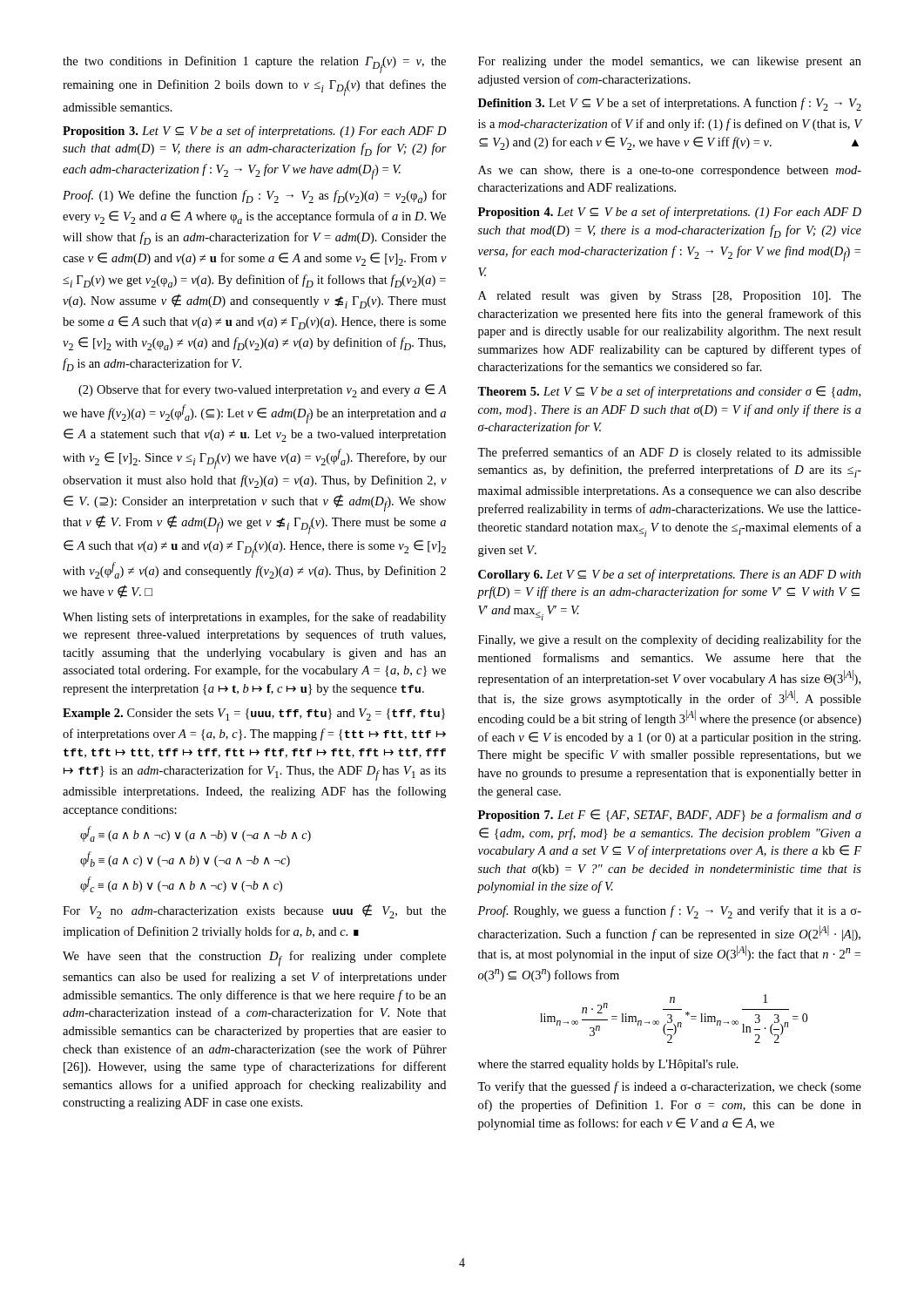This screenshot has width=924, height=1307.
Task: Click the passage that begins "Proposition 4. Let V ⊆ V be"
Action: [669, 242]
